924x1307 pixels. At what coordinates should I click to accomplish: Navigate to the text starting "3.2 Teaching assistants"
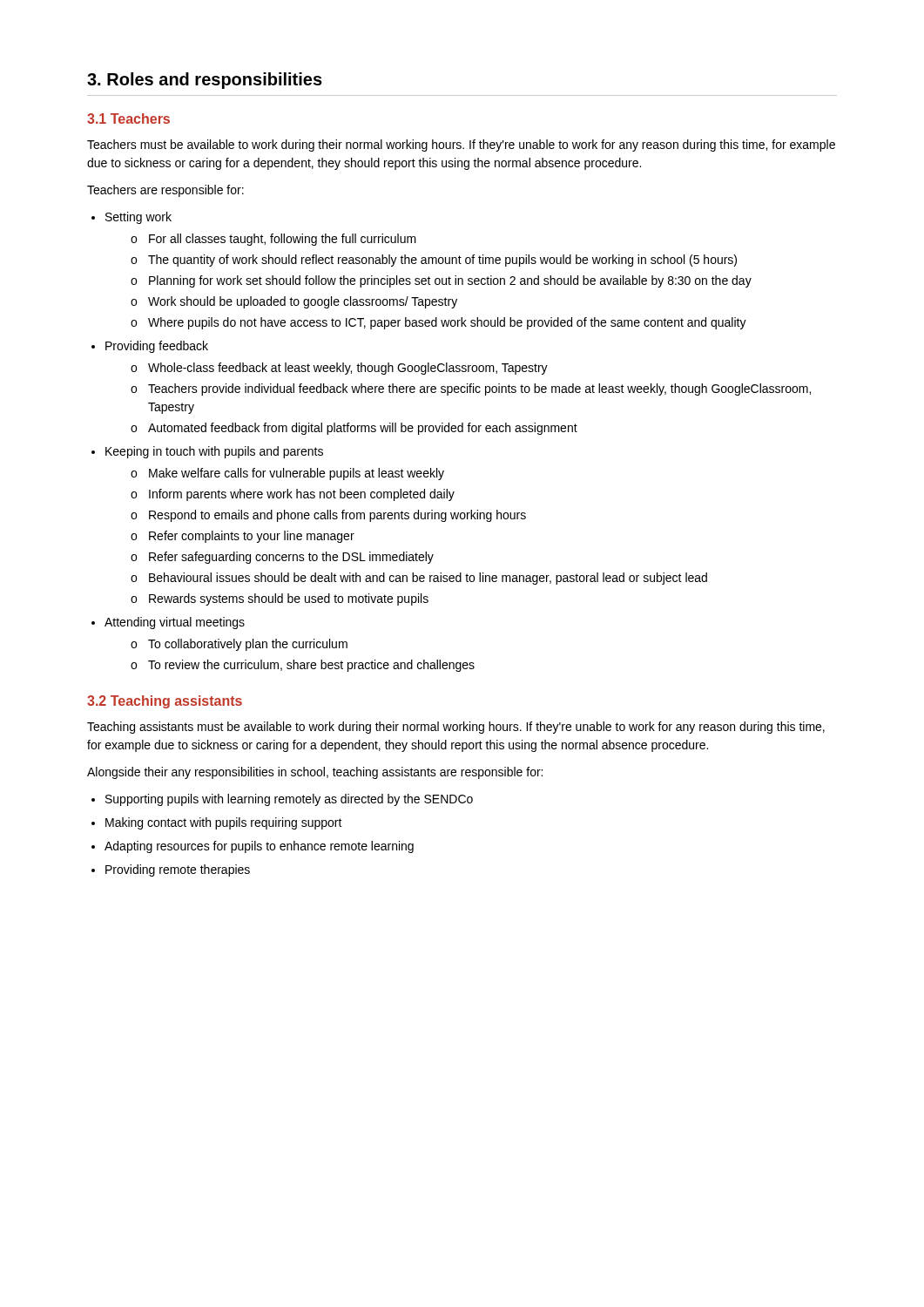coord(165,702)
